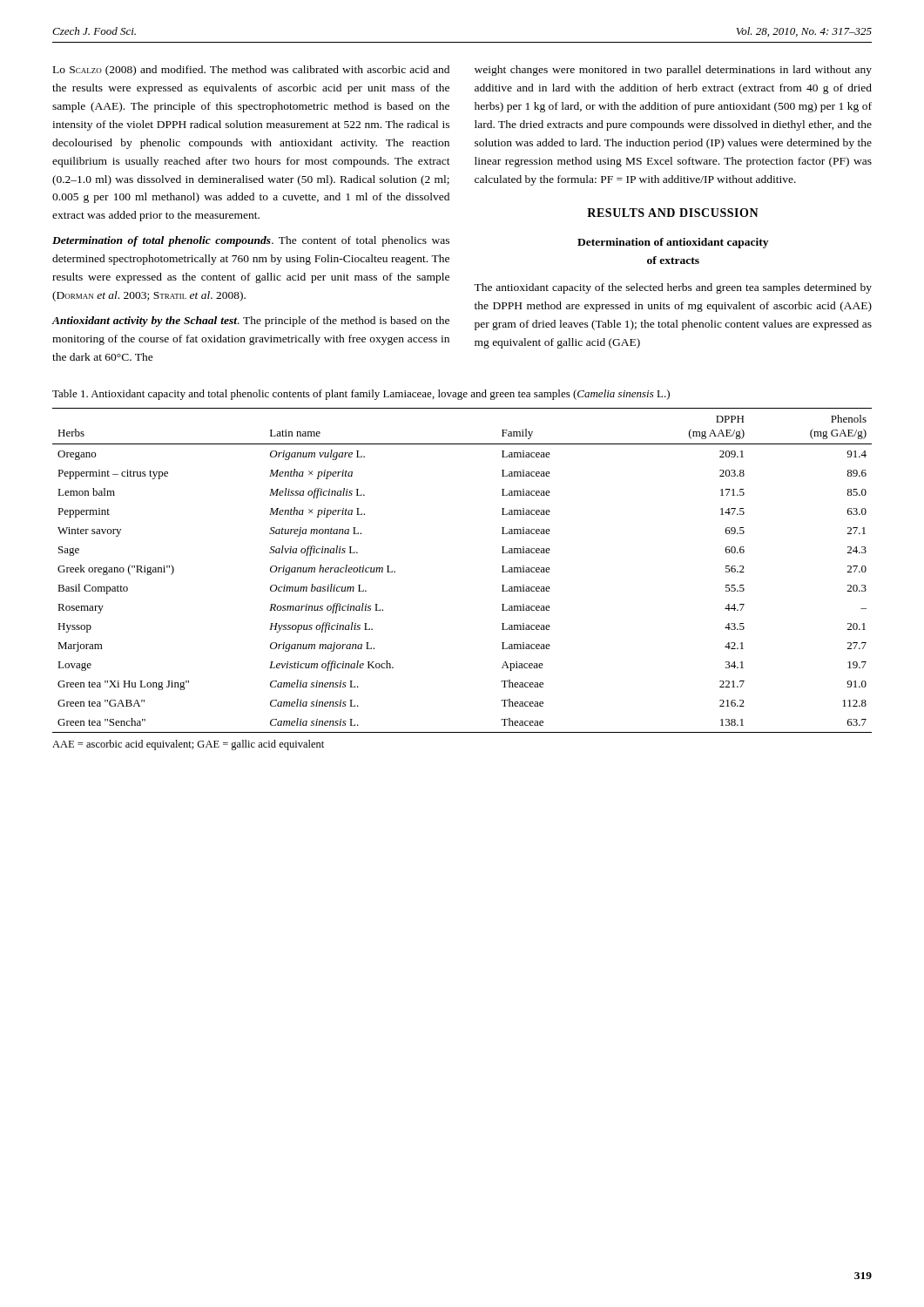Screen dimensions: 1307x924
Task: Click on the text starting "Table 1. Antioxidant capacity and total"
Action: [x=361, y=393]
